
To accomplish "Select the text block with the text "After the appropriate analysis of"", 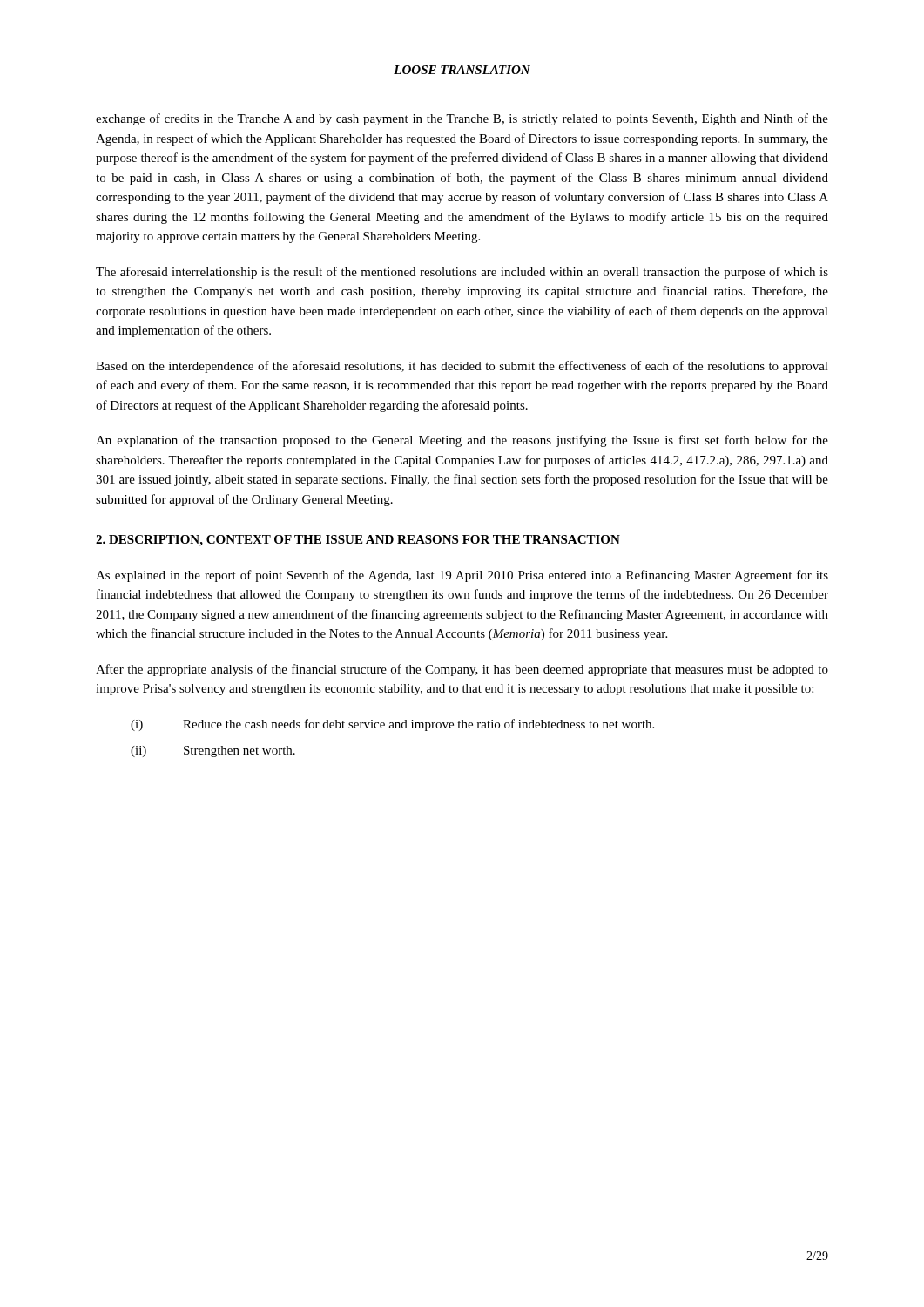I will tap(462, 679).
